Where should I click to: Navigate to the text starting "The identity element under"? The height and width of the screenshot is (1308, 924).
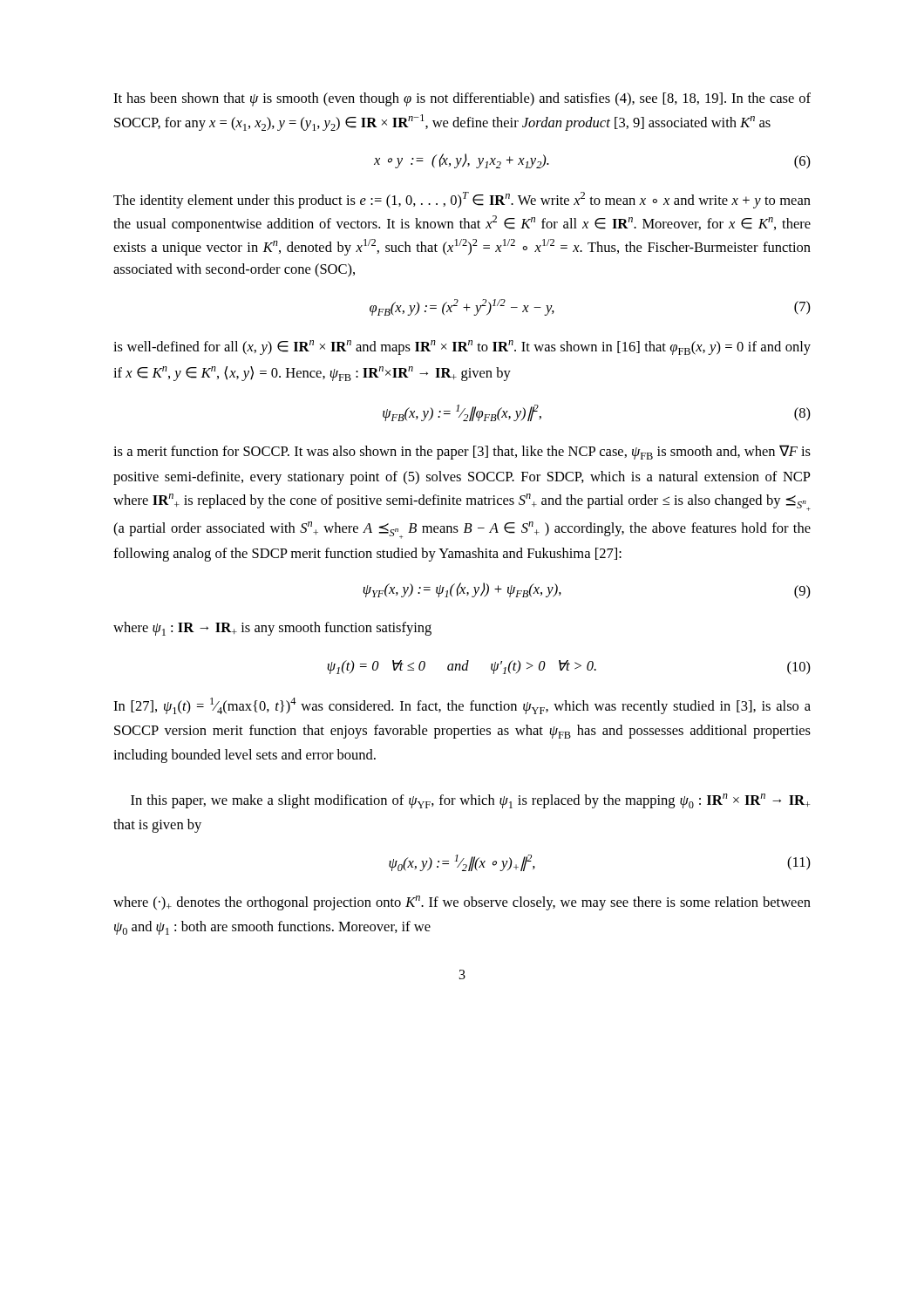(x=462, y=233)
